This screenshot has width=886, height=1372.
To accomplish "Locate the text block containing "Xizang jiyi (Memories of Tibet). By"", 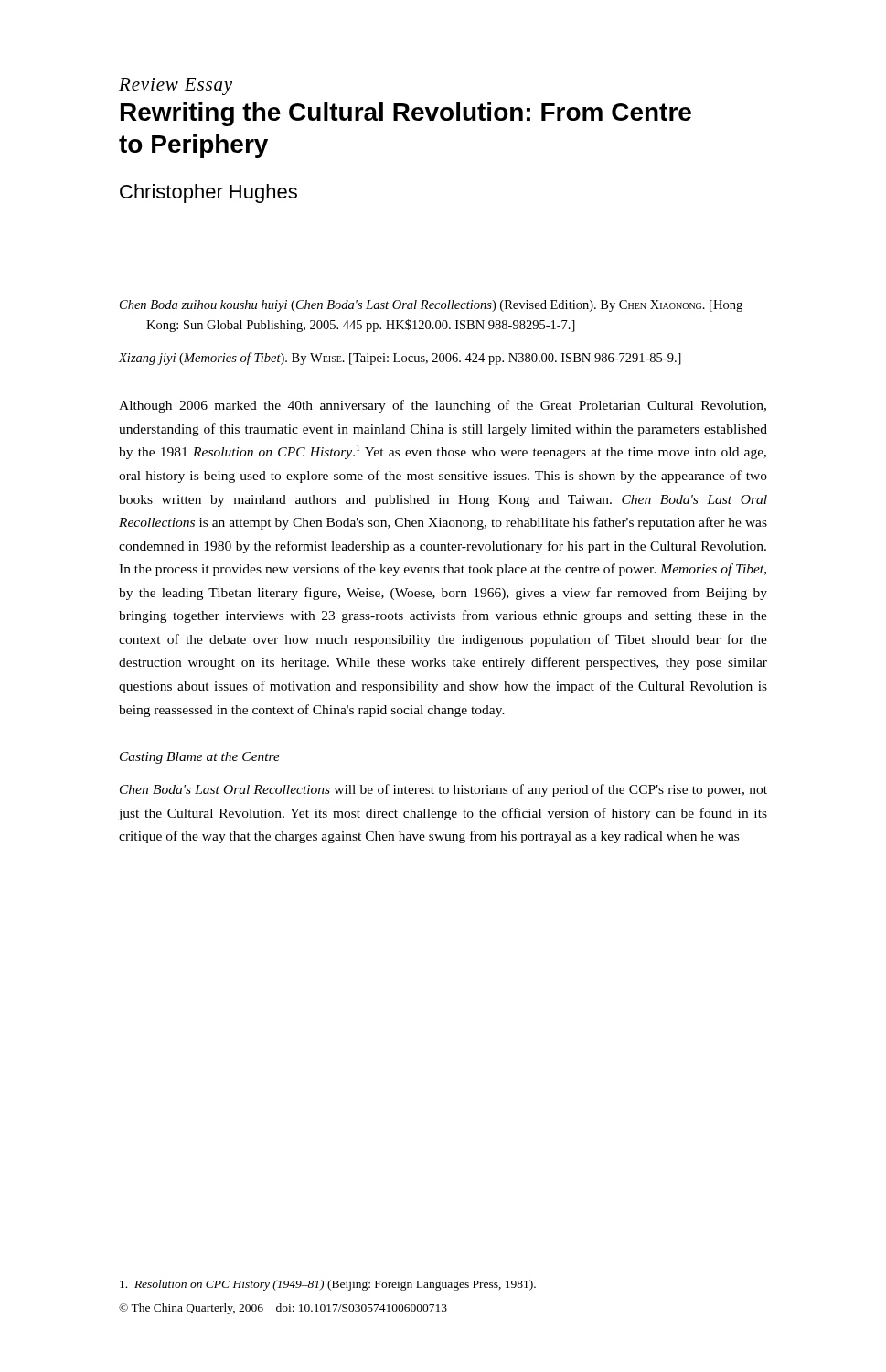I will tap(400, 357).
